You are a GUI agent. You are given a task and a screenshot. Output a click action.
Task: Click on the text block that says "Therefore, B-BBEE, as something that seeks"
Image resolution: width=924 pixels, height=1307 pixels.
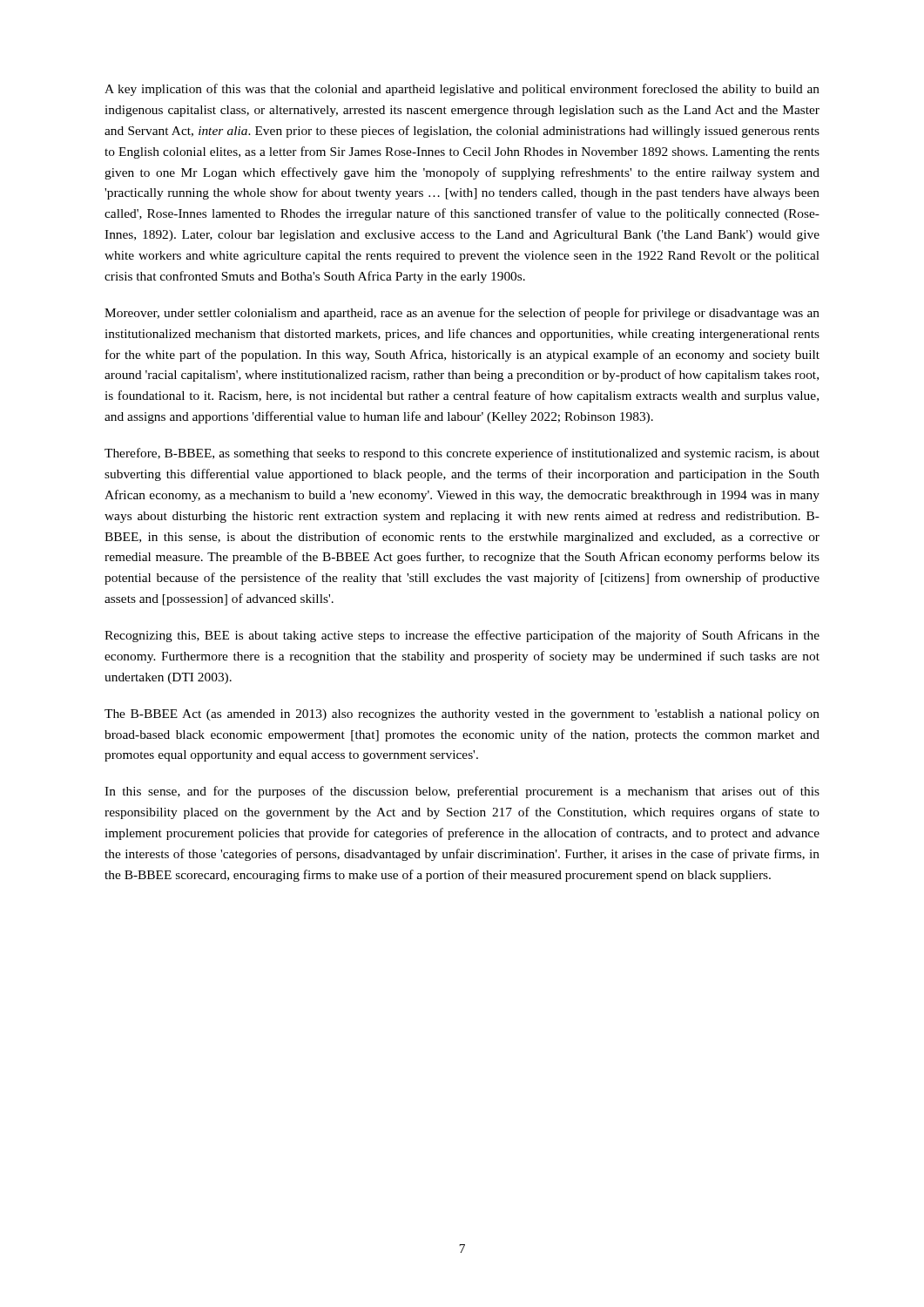462,525
